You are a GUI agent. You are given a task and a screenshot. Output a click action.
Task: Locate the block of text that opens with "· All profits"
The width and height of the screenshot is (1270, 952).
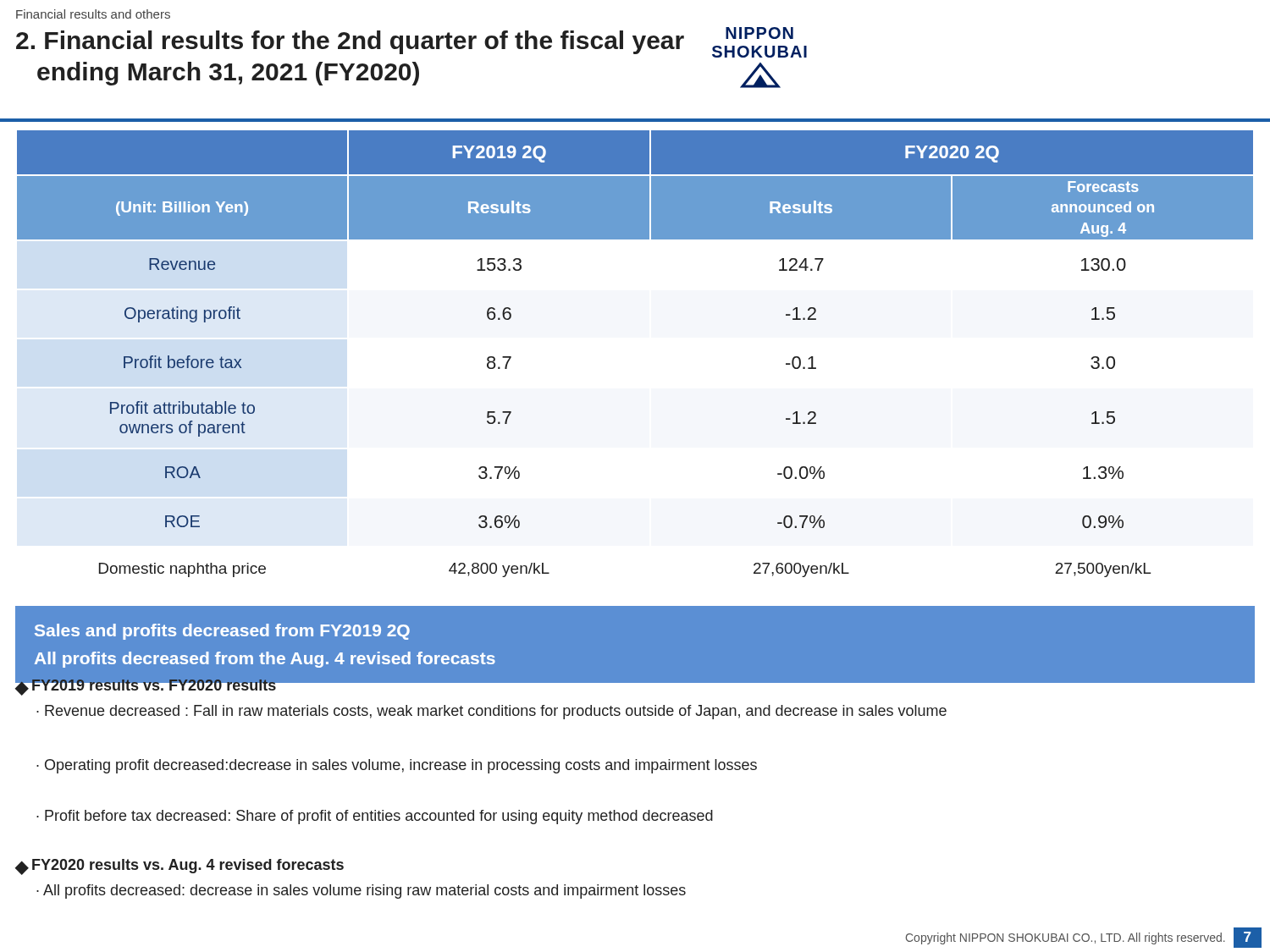tap(361, 890)
